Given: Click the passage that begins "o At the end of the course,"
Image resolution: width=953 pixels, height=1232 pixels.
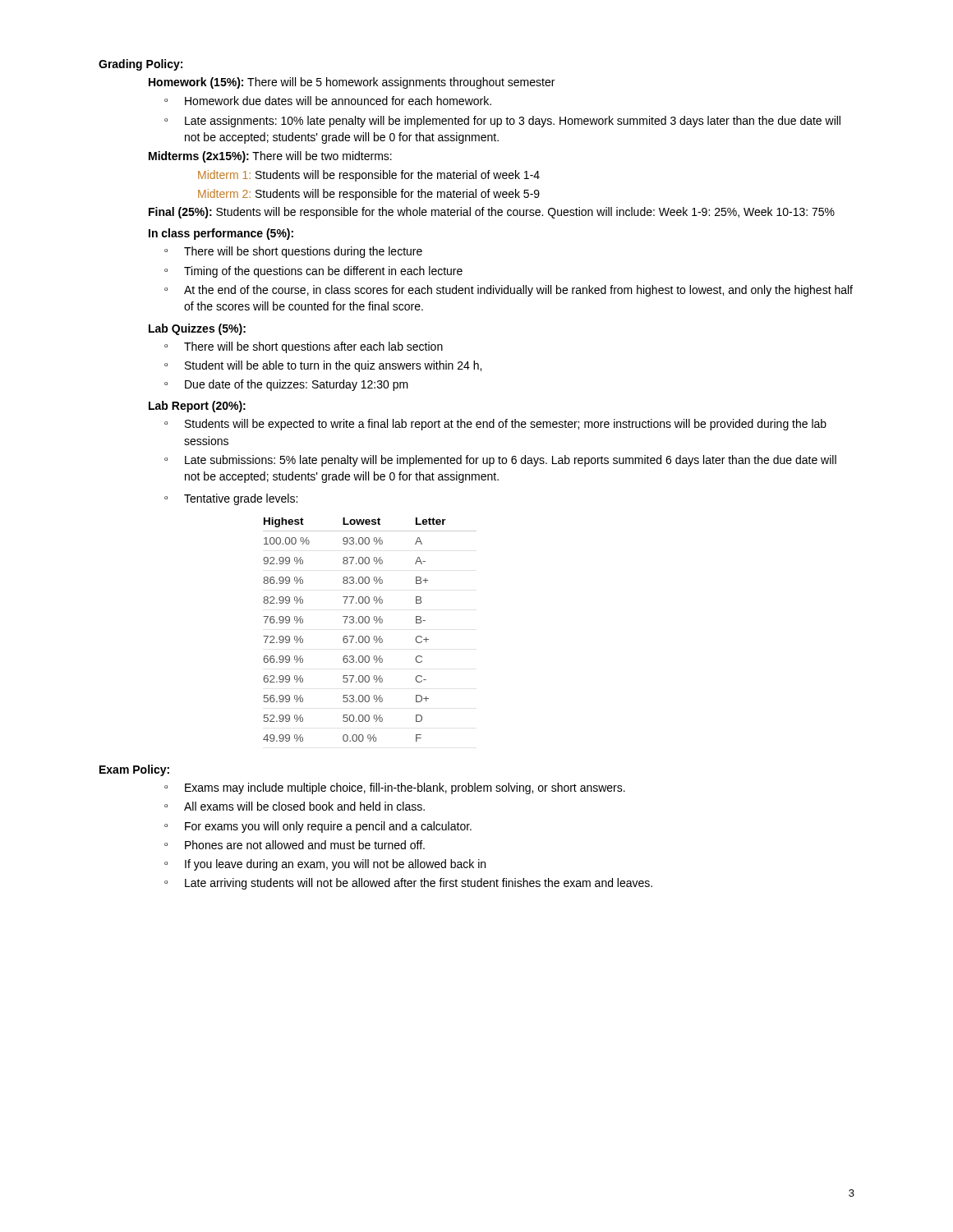Looking at the screenshot, I should (509, 298).
